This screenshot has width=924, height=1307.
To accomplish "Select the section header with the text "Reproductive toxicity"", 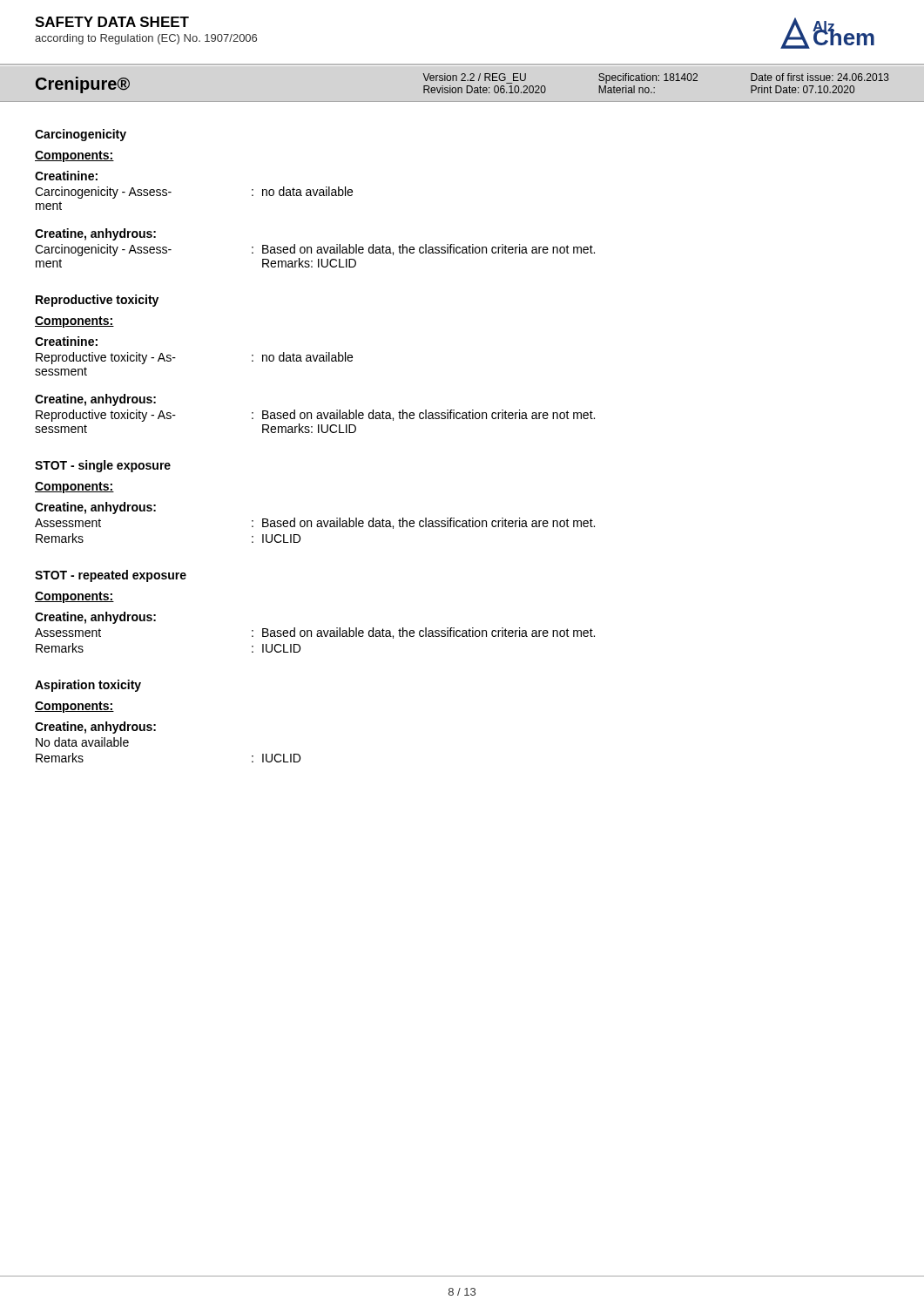I will (97, 300).
